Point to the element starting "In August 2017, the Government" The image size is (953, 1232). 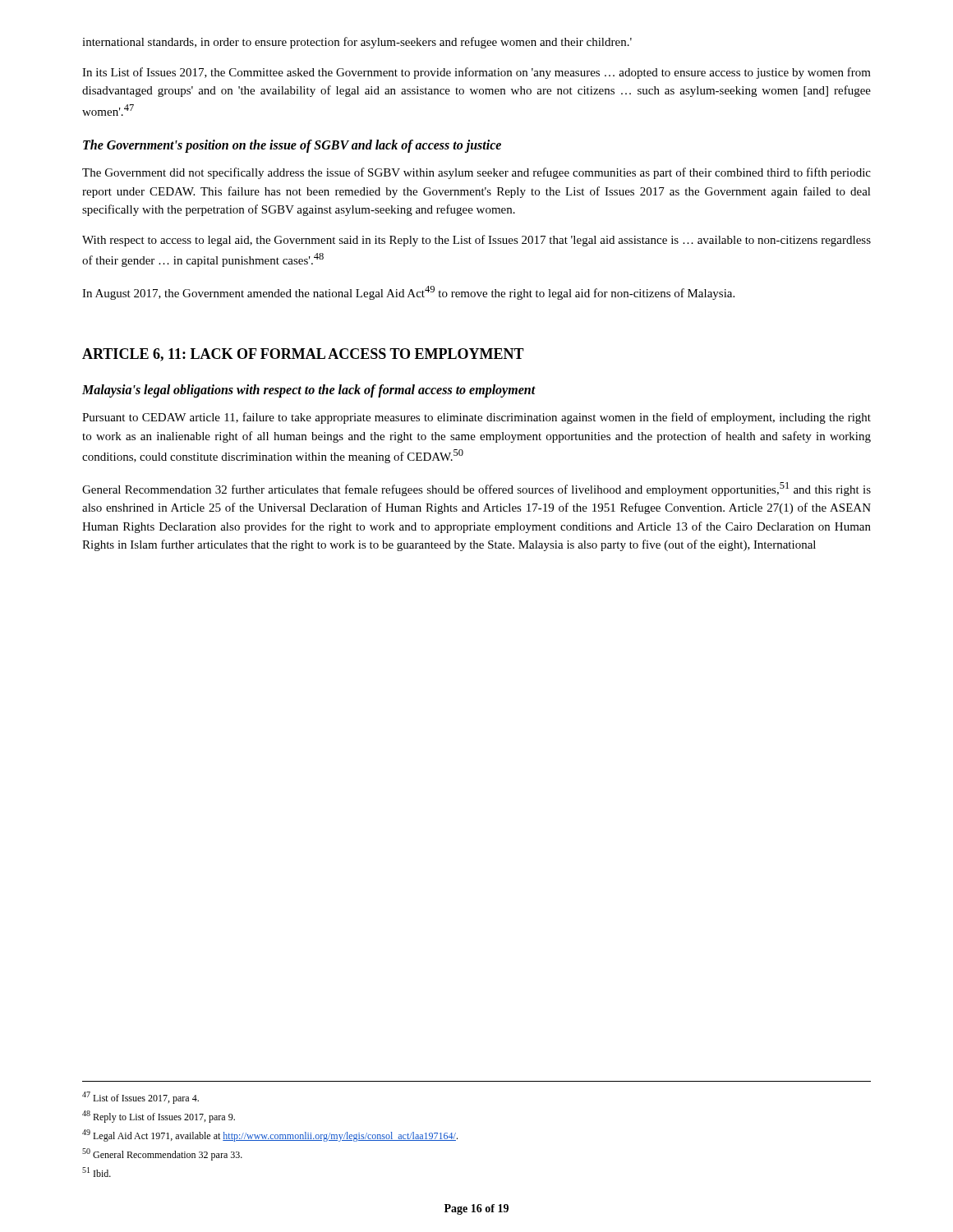[476, 292]
